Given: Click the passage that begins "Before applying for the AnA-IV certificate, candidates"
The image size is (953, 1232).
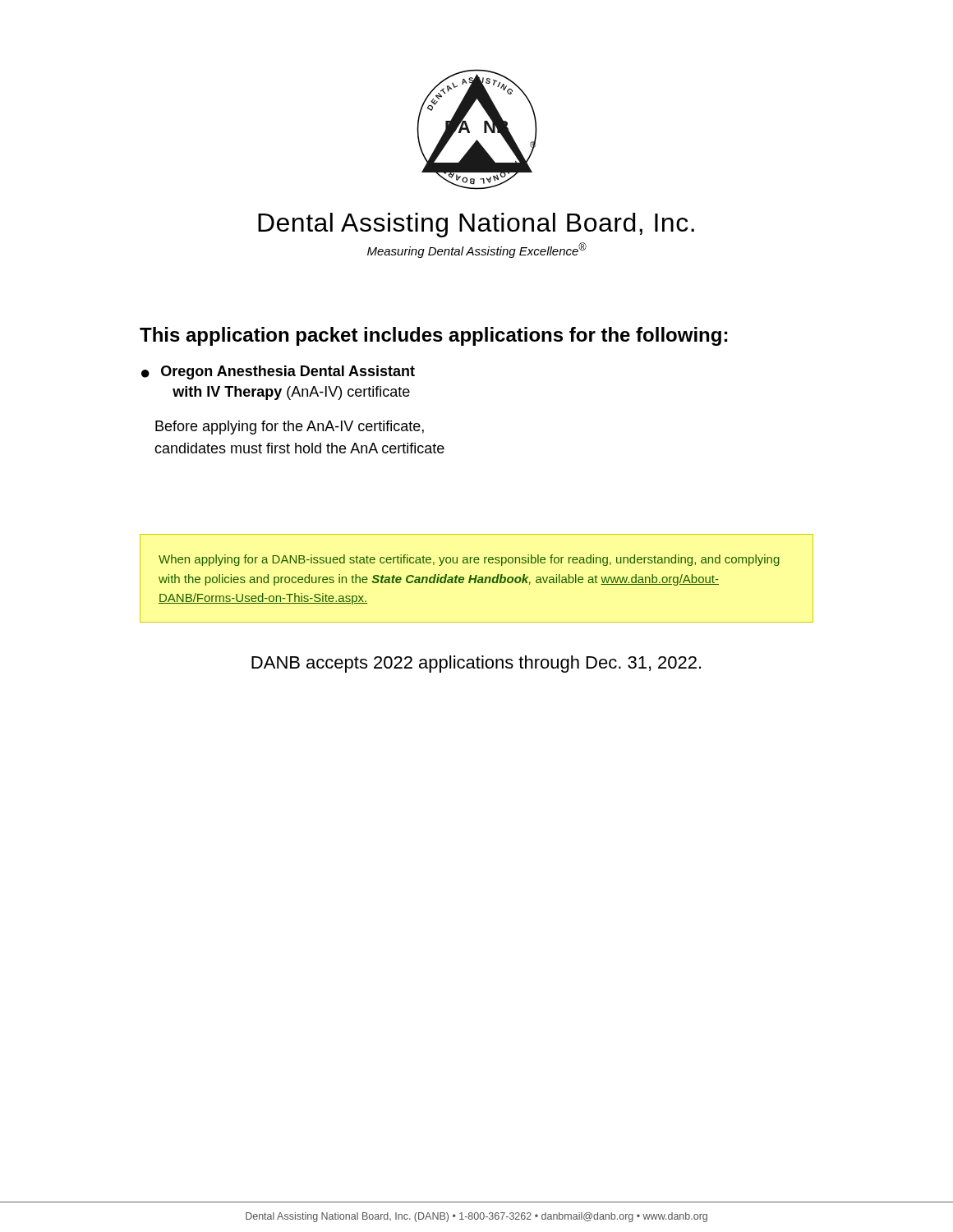Looking at the screenshot, I should pos(300,438).
